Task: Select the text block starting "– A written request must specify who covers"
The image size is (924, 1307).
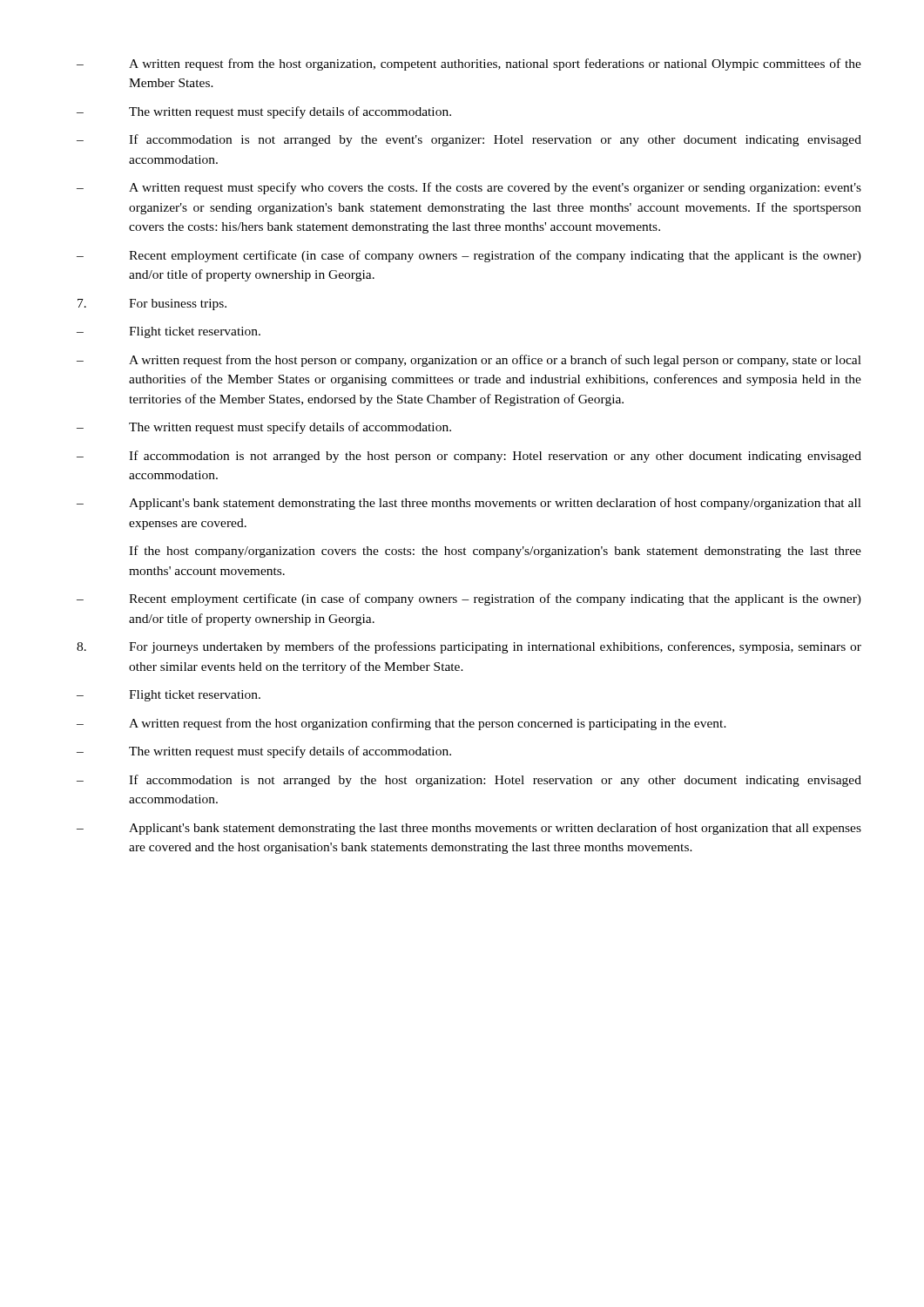Action: point(469,207)
